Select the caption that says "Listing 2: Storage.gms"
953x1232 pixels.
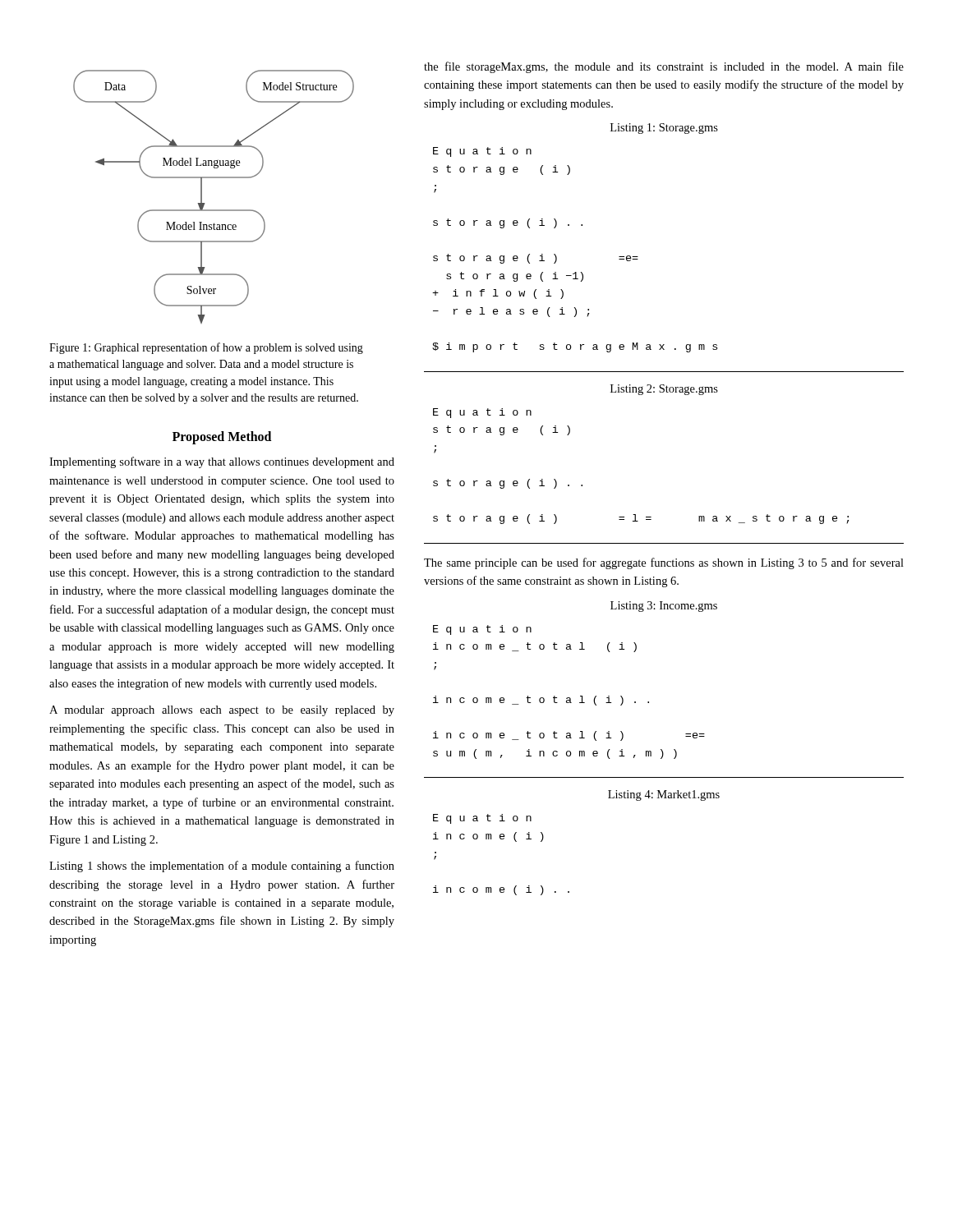664,388
